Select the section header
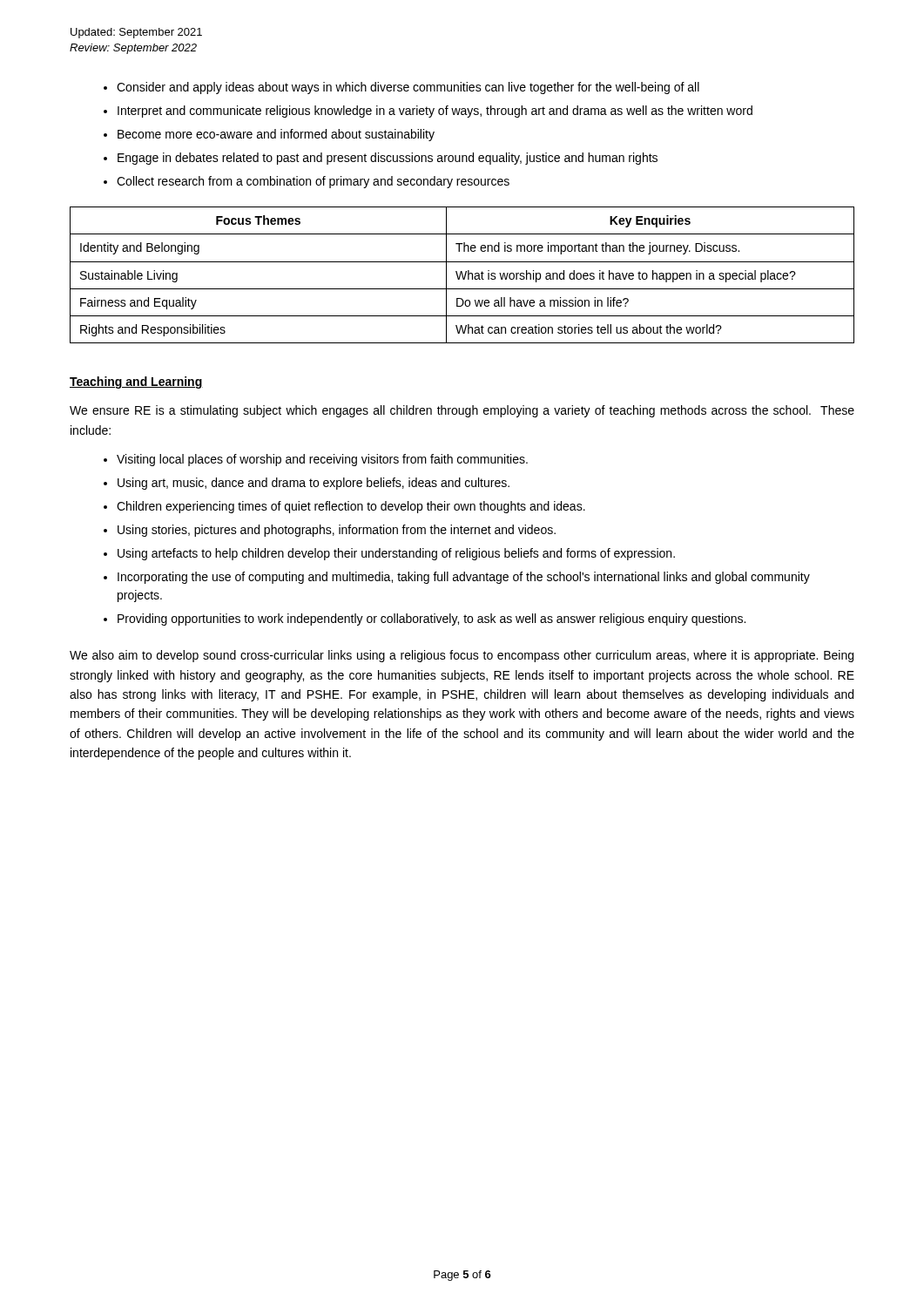 click(136, 382)
